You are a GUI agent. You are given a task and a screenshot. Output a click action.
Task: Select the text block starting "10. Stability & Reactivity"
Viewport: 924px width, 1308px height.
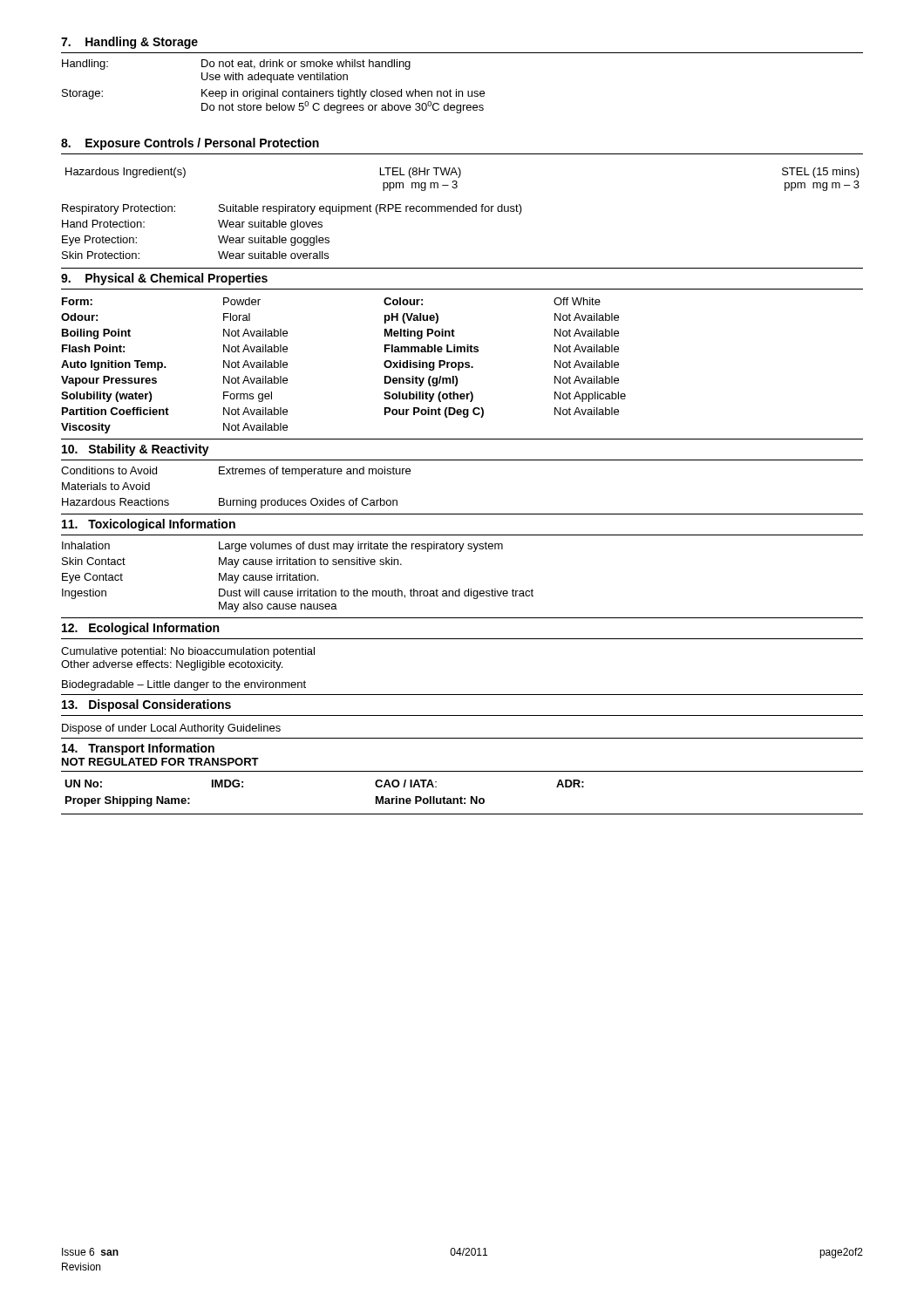pyautogui.click(x=135, y=449)
